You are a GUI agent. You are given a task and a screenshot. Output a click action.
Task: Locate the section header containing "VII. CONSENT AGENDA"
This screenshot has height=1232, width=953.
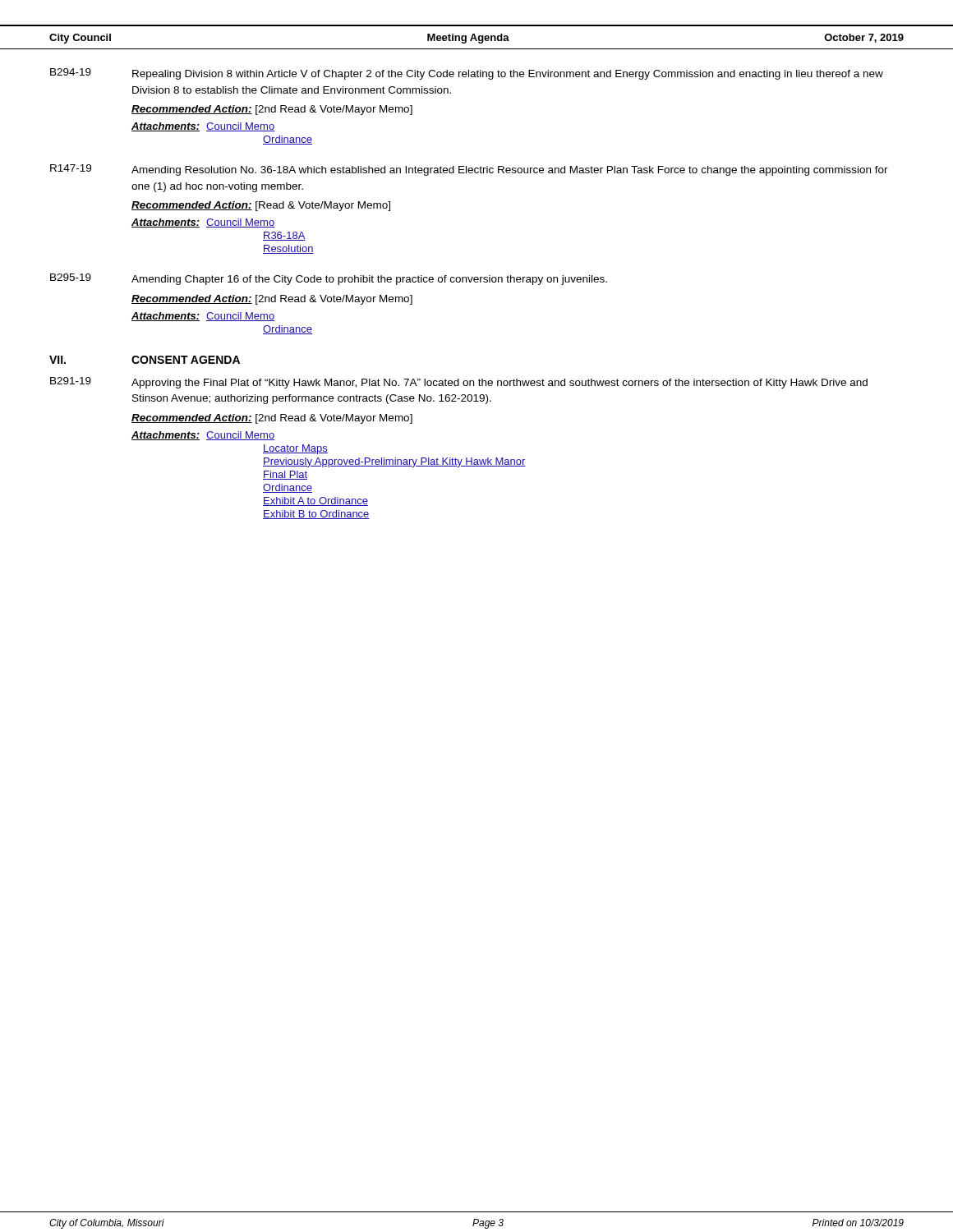tap(145, 360)
